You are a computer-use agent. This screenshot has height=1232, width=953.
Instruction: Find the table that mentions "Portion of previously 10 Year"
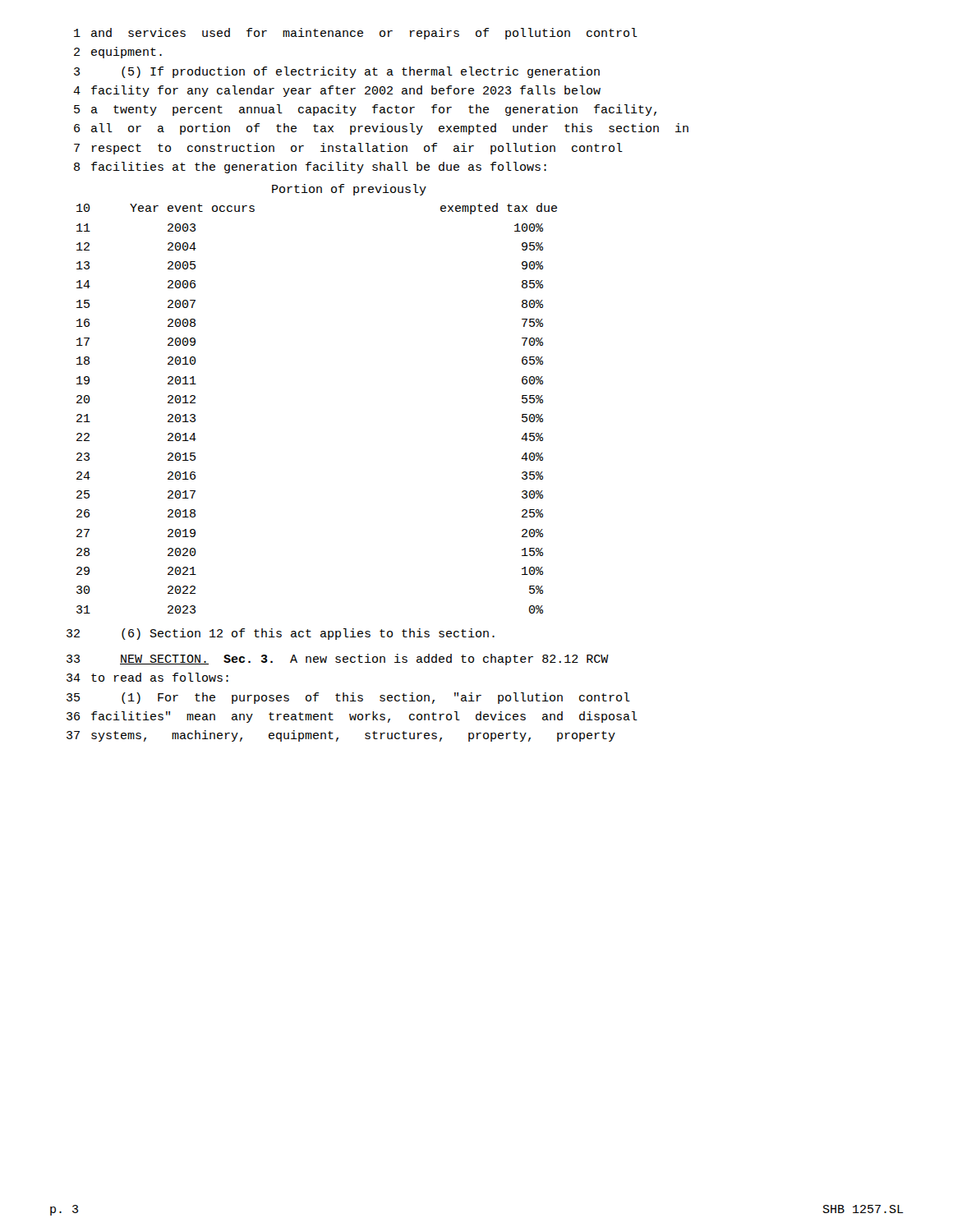476,400
